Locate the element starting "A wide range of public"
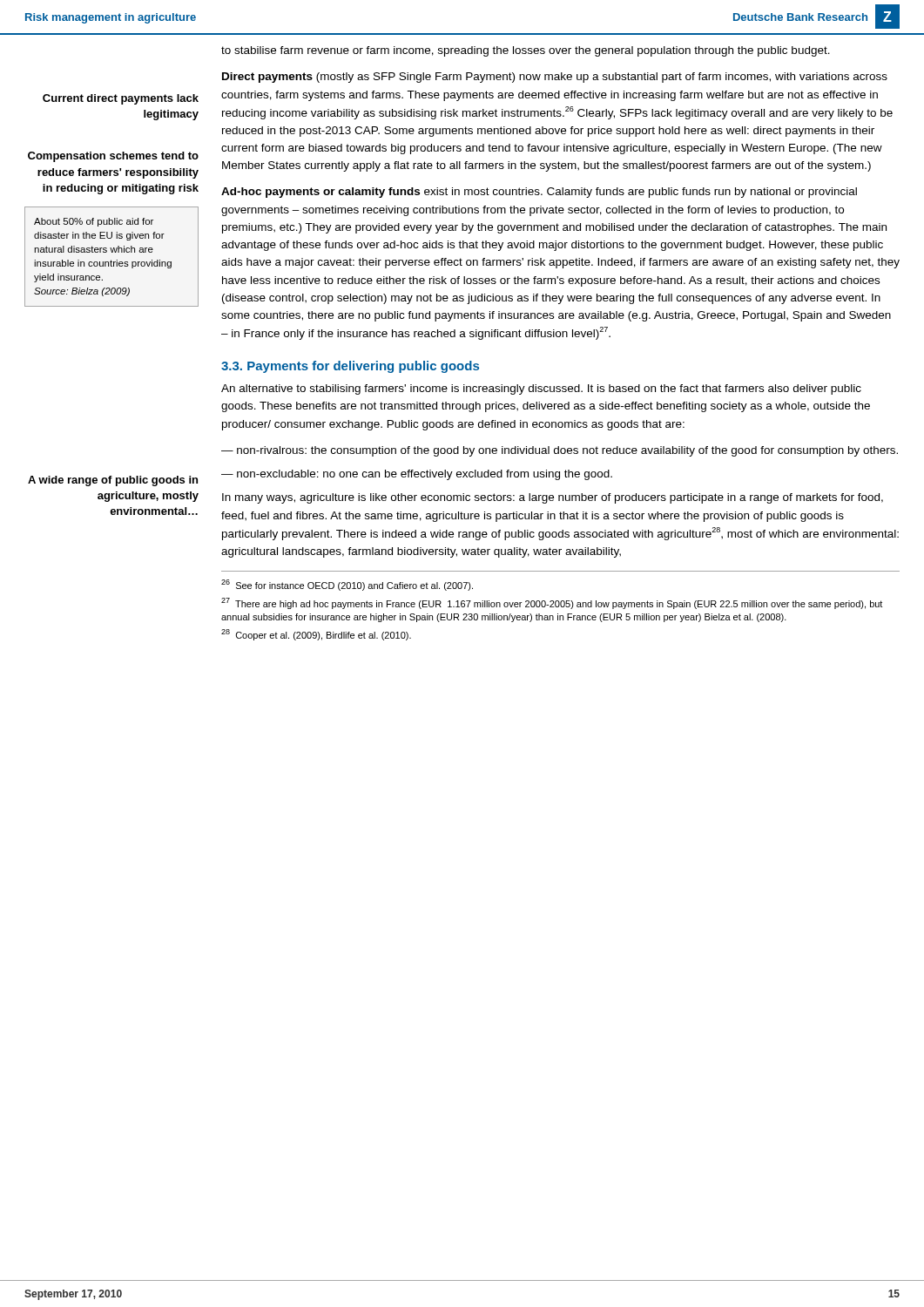 (x=113, y=495)
